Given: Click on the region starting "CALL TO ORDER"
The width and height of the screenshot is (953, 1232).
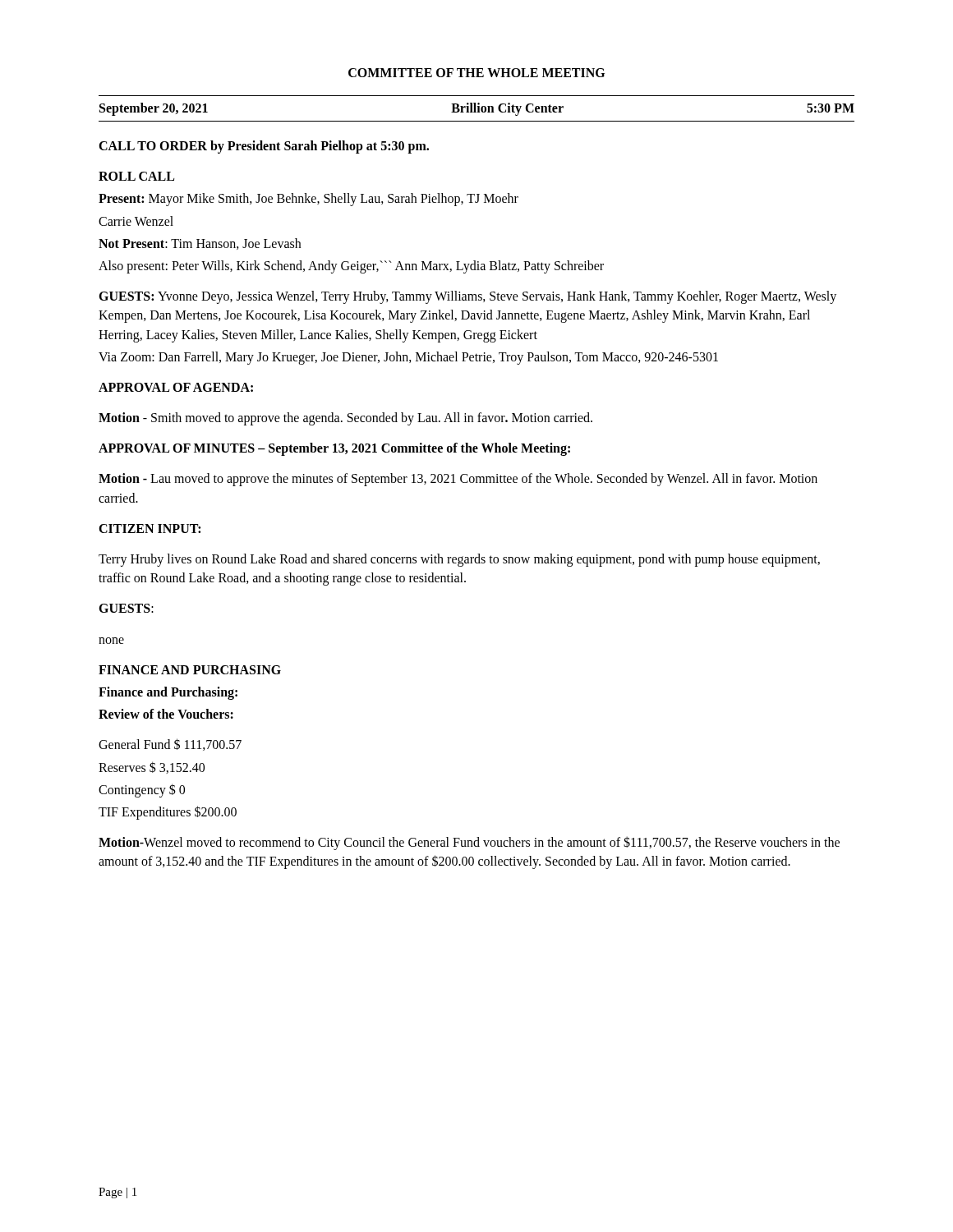Looking at the screenshot, I should point(264,147).
